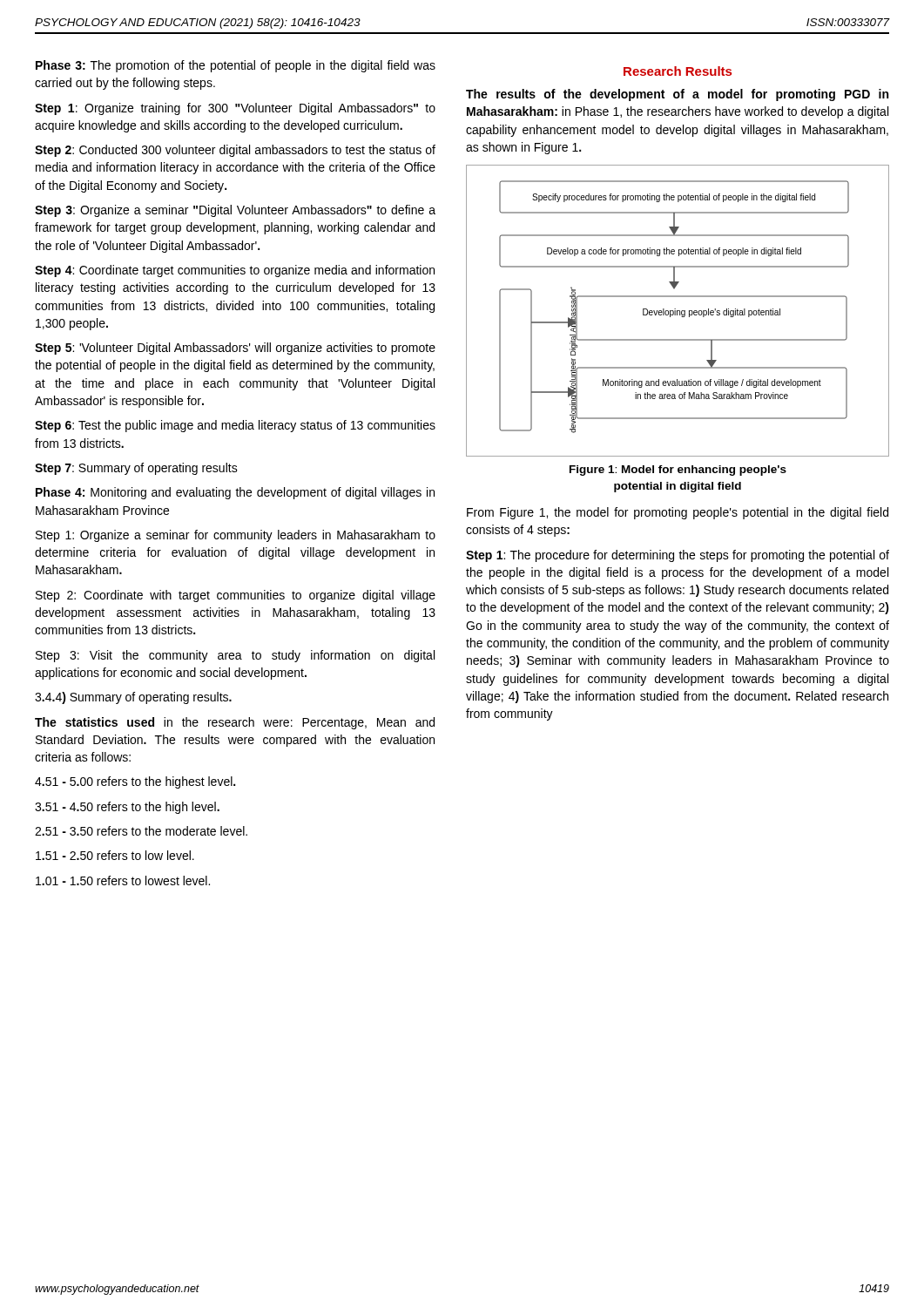The image size is (924, 1307).
Task: Click the passage that begins "Step 2: Coordinate with target communities to organize"
Action: 235,613
